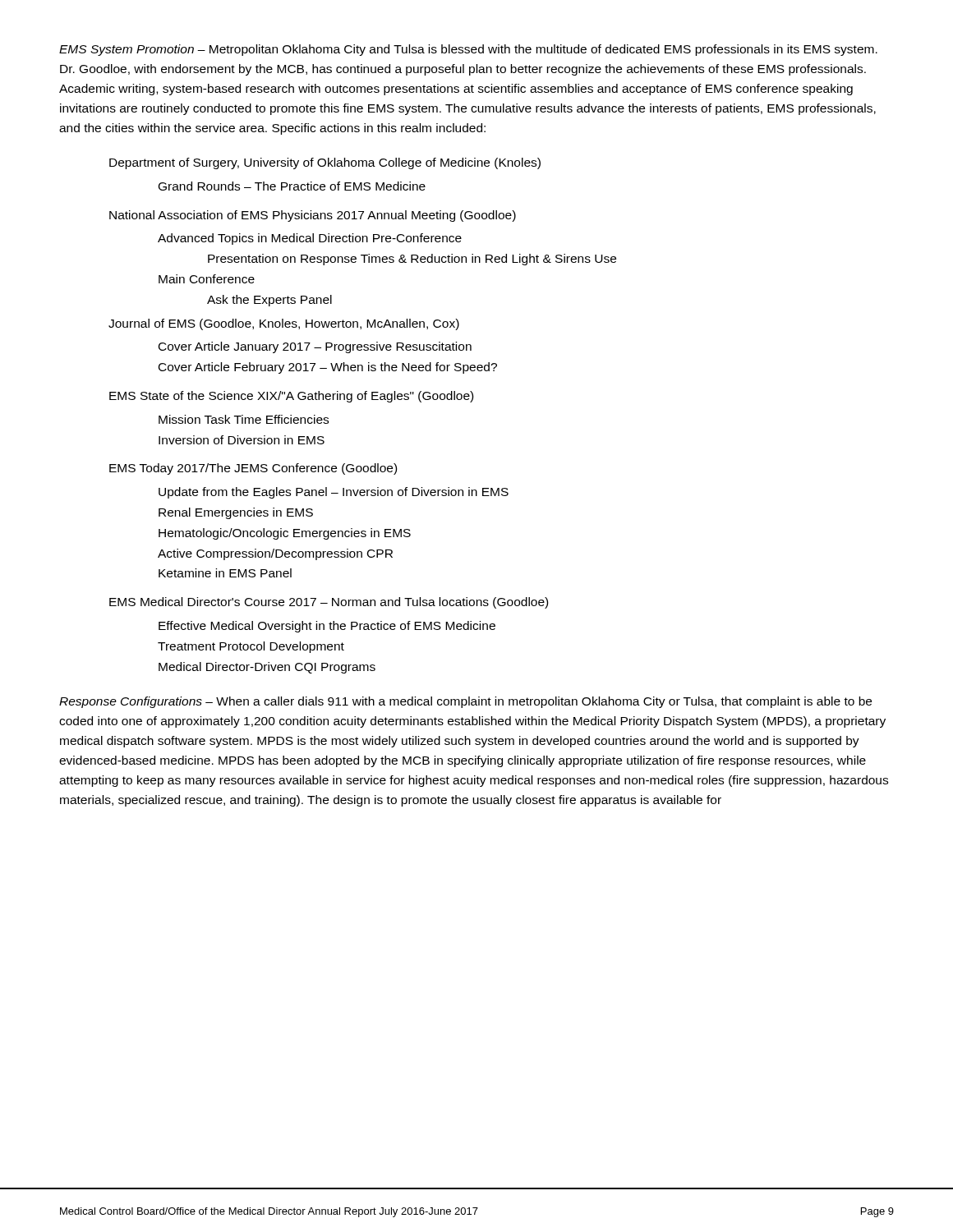Select the text block starting "EMS System Promotion – Metropolitan Oklahoma City"
The width and height of the screenshot is (953, 1232).
click(x=469, y=88)
